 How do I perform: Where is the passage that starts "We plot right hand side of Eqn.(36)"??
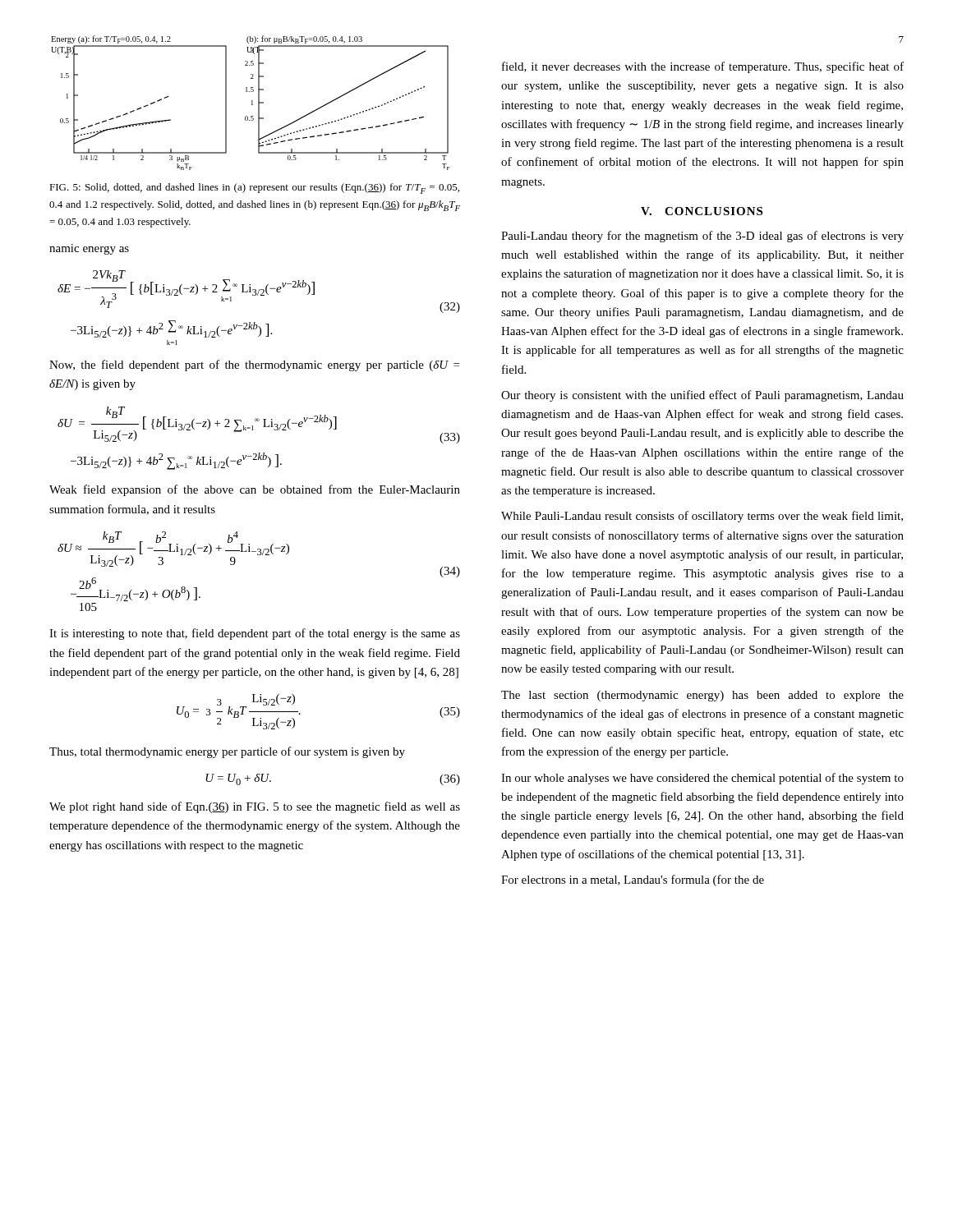tap(255, 826)
